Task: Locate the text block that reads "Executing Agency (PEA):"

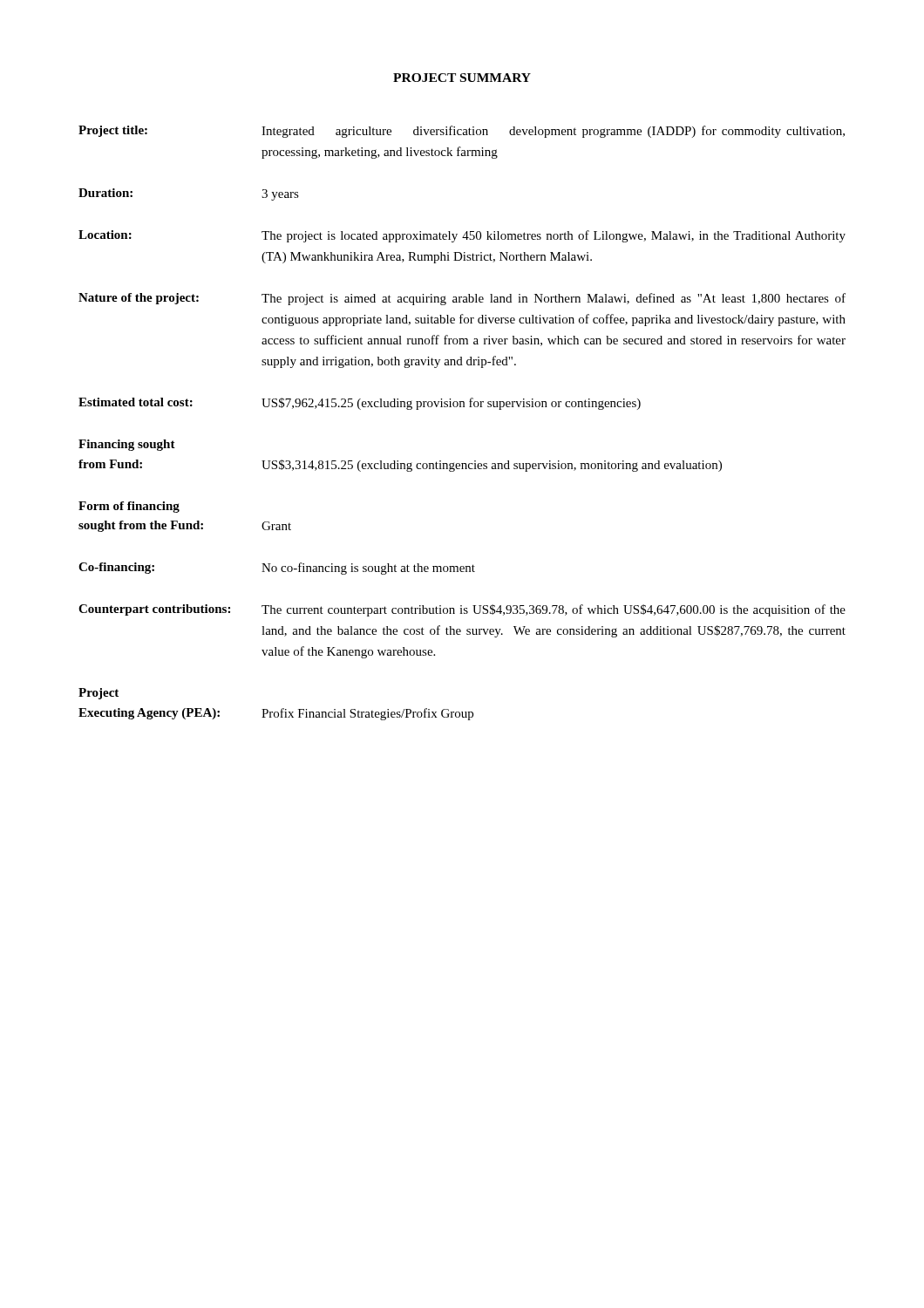Action: coord(462,713)
